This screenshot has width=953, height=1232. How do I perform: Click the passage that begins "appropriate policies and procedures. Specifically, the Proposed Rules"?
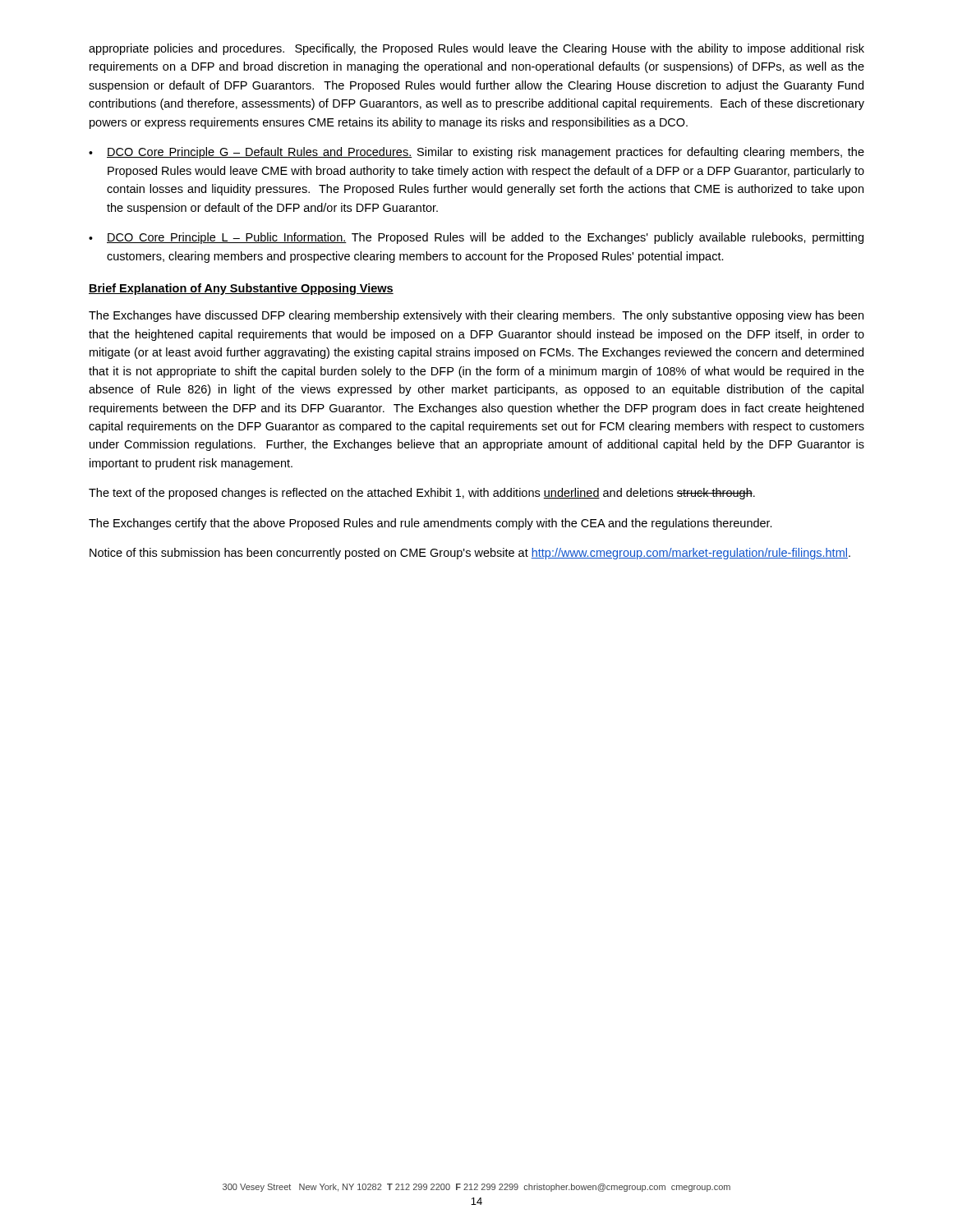(x=476, y=85)
